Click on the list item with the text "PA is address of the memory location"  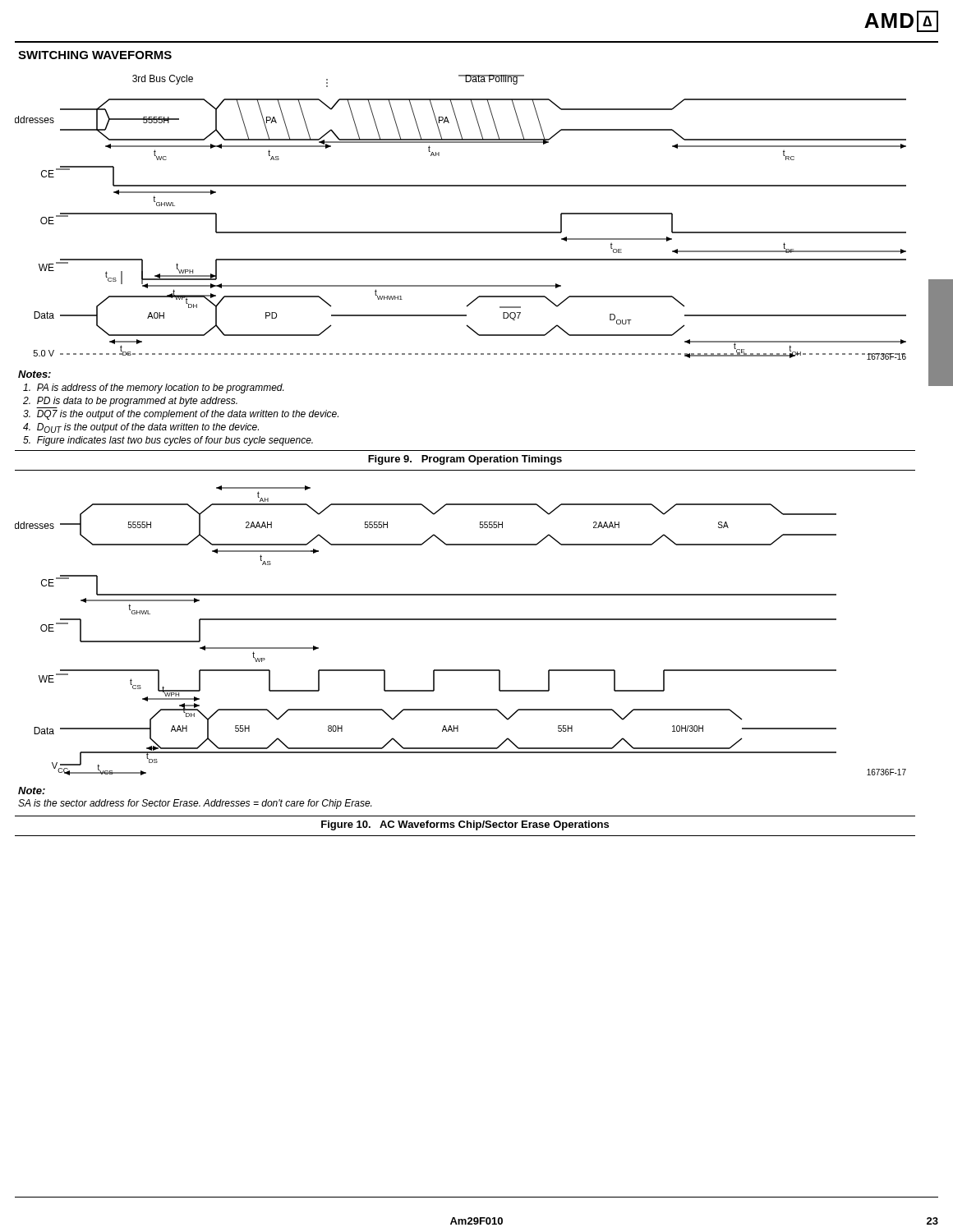coord(154,388)
